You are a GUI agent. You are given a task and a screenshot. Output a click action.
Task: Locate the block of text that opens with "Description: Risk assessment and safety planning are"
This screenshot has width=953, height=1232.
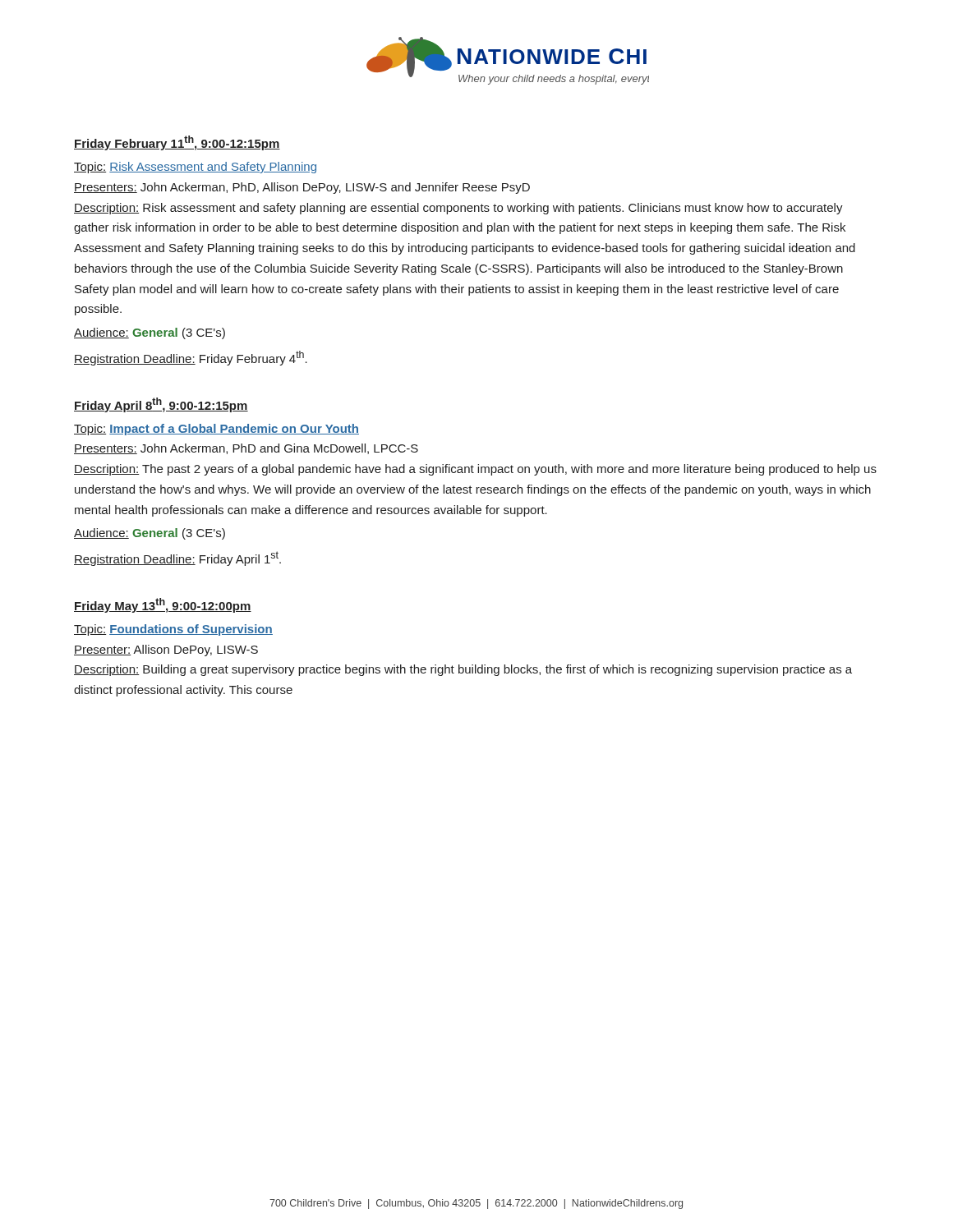(x=465, y=258)
